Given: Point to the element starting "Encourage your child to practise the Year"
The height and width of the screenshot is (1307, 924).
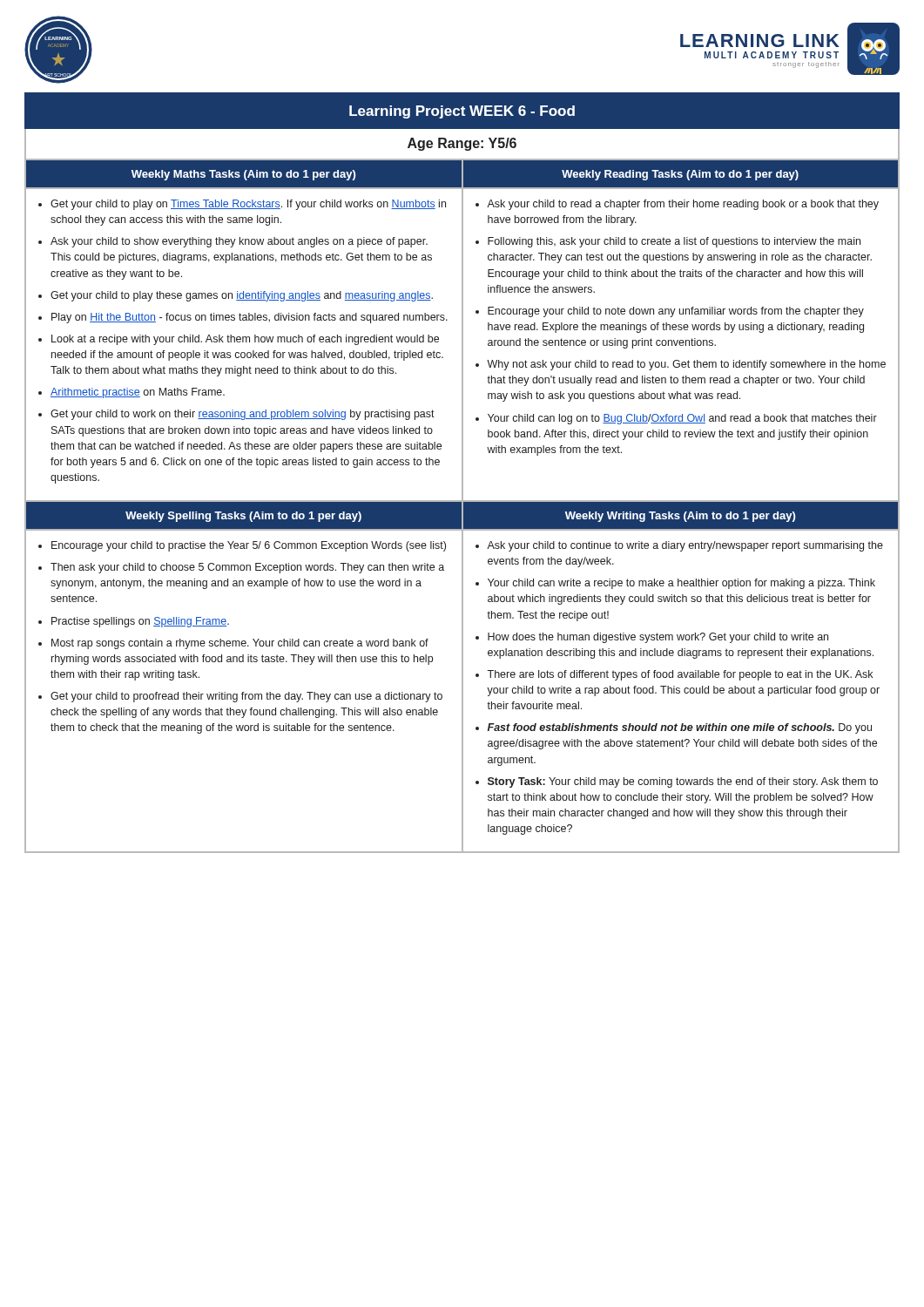Looking at the screenshot, I should tap(249, 545).
